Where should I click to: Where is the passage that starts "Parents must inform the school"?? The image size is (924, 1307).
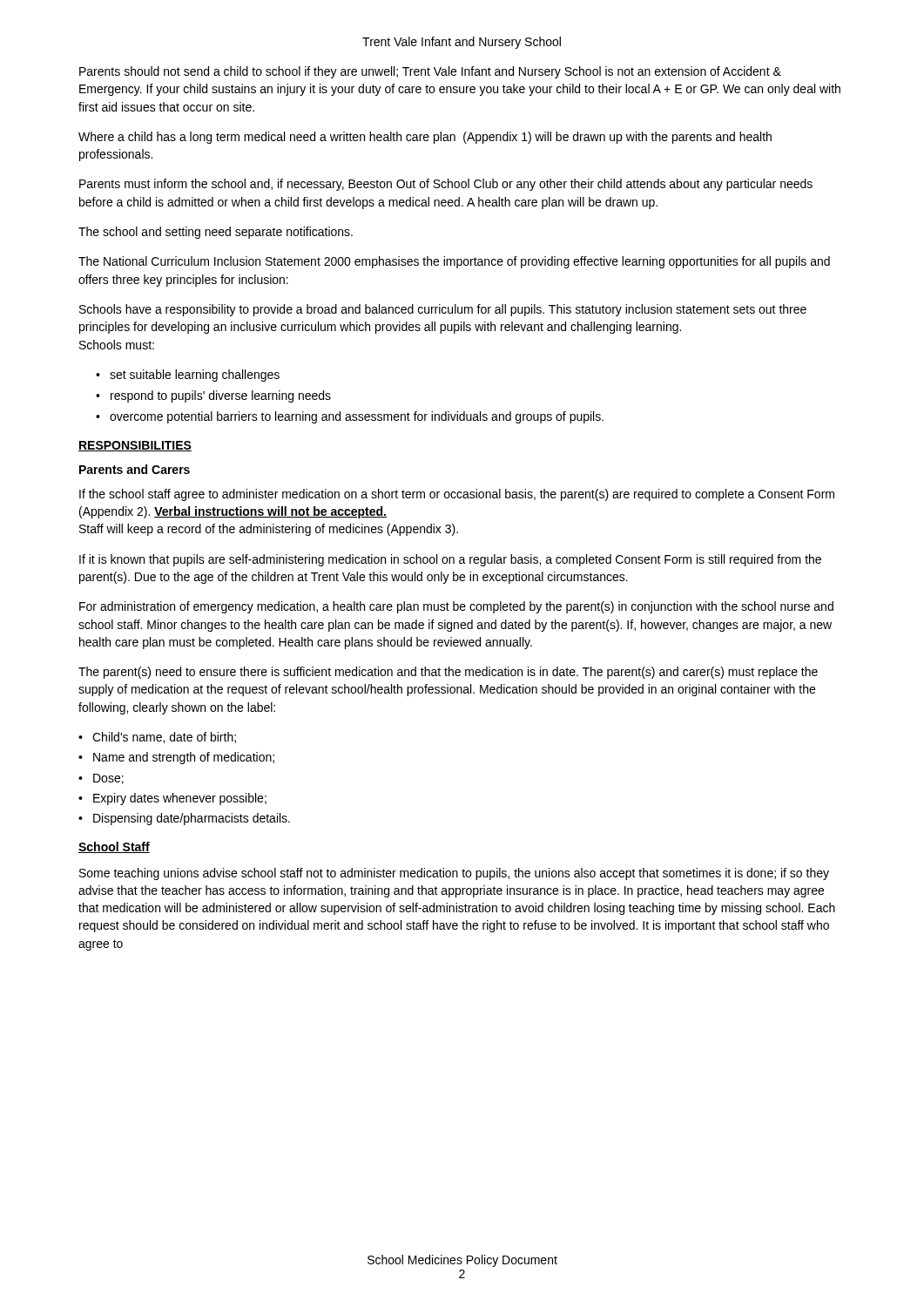pyautogui.click(x=462, y=193)
